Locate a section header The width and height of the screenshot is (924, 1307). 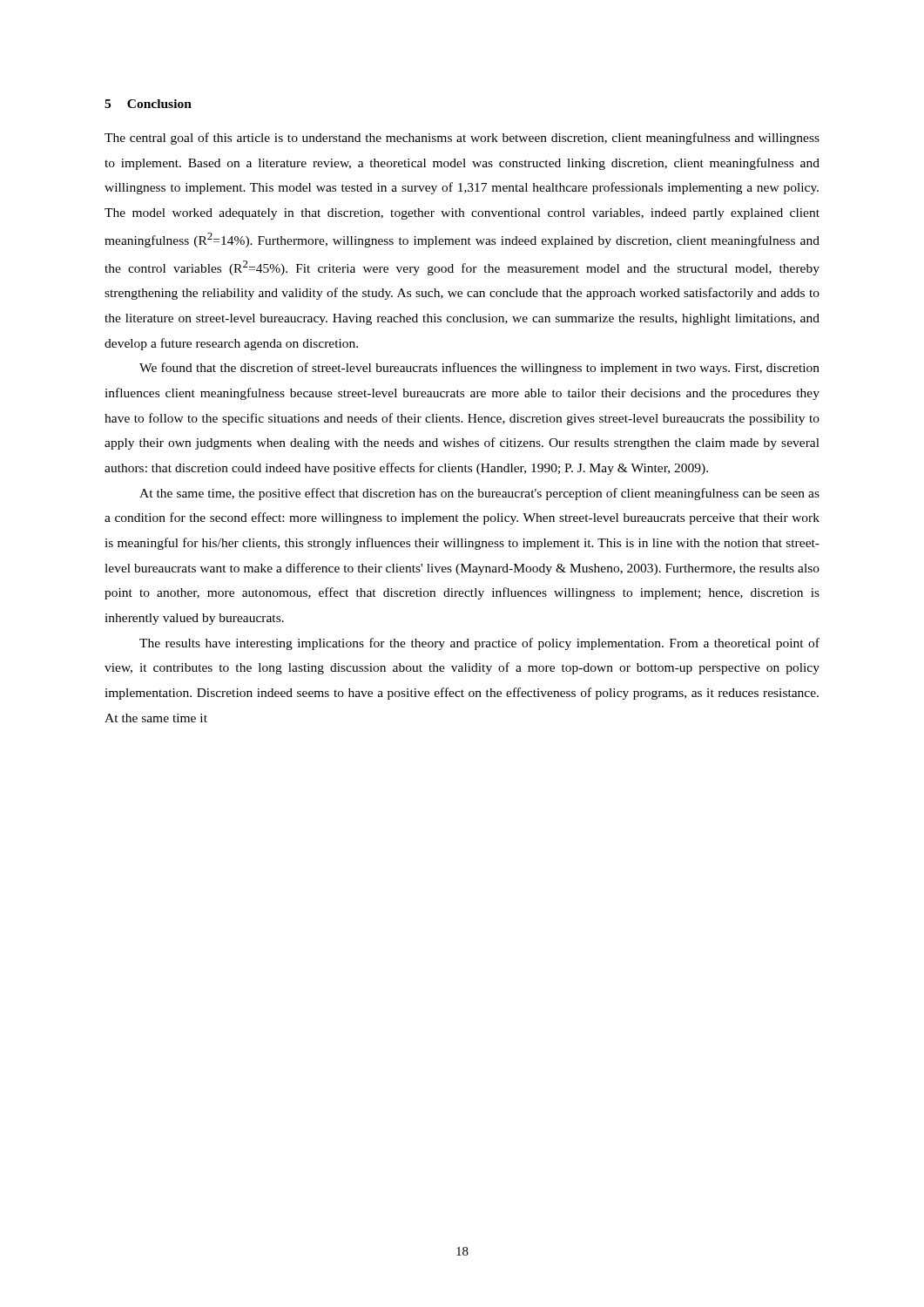148,104
